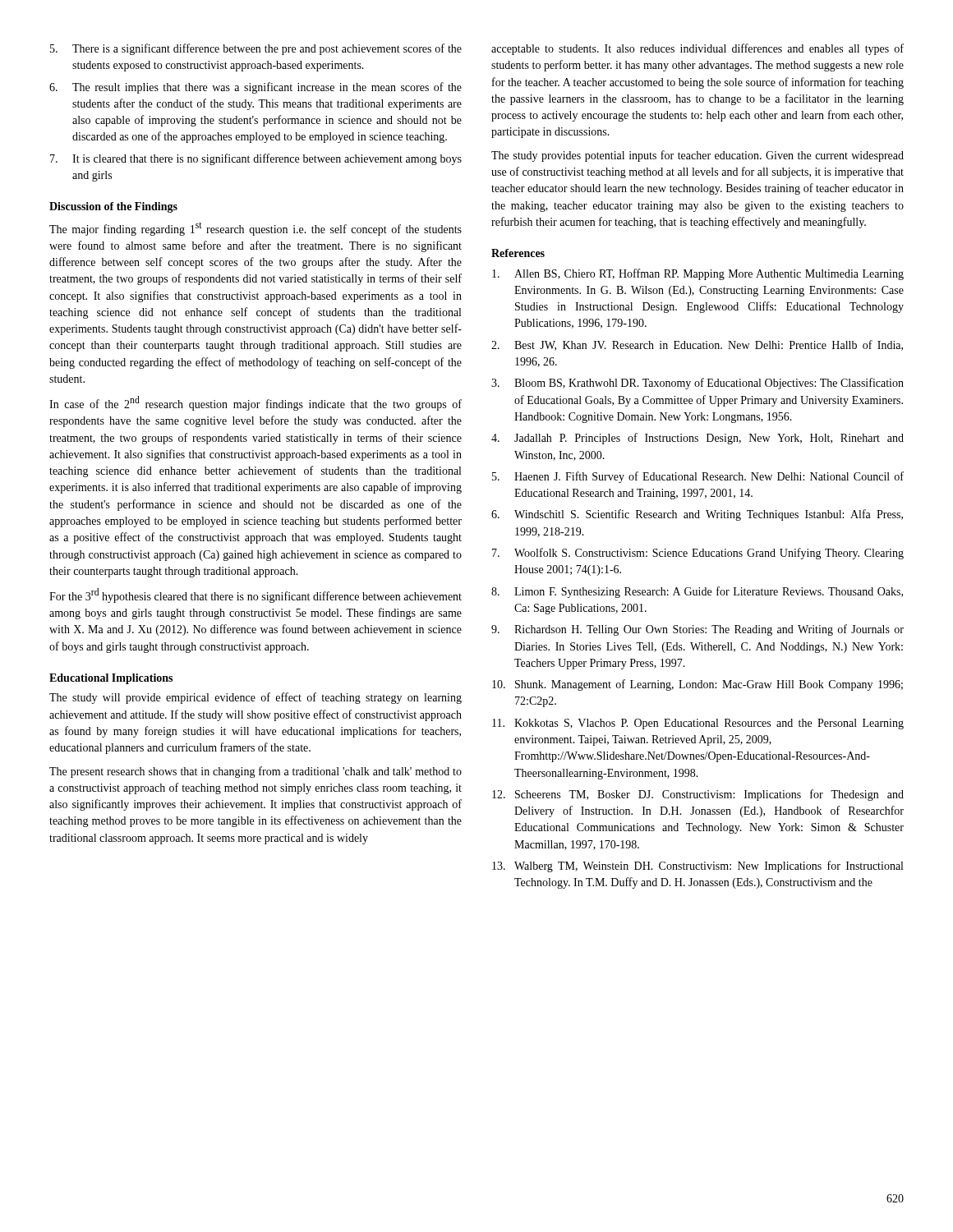Screen dimensions: 1232x953
Task: Click where it says "Discussion of the Findings"
Action: 113,207
